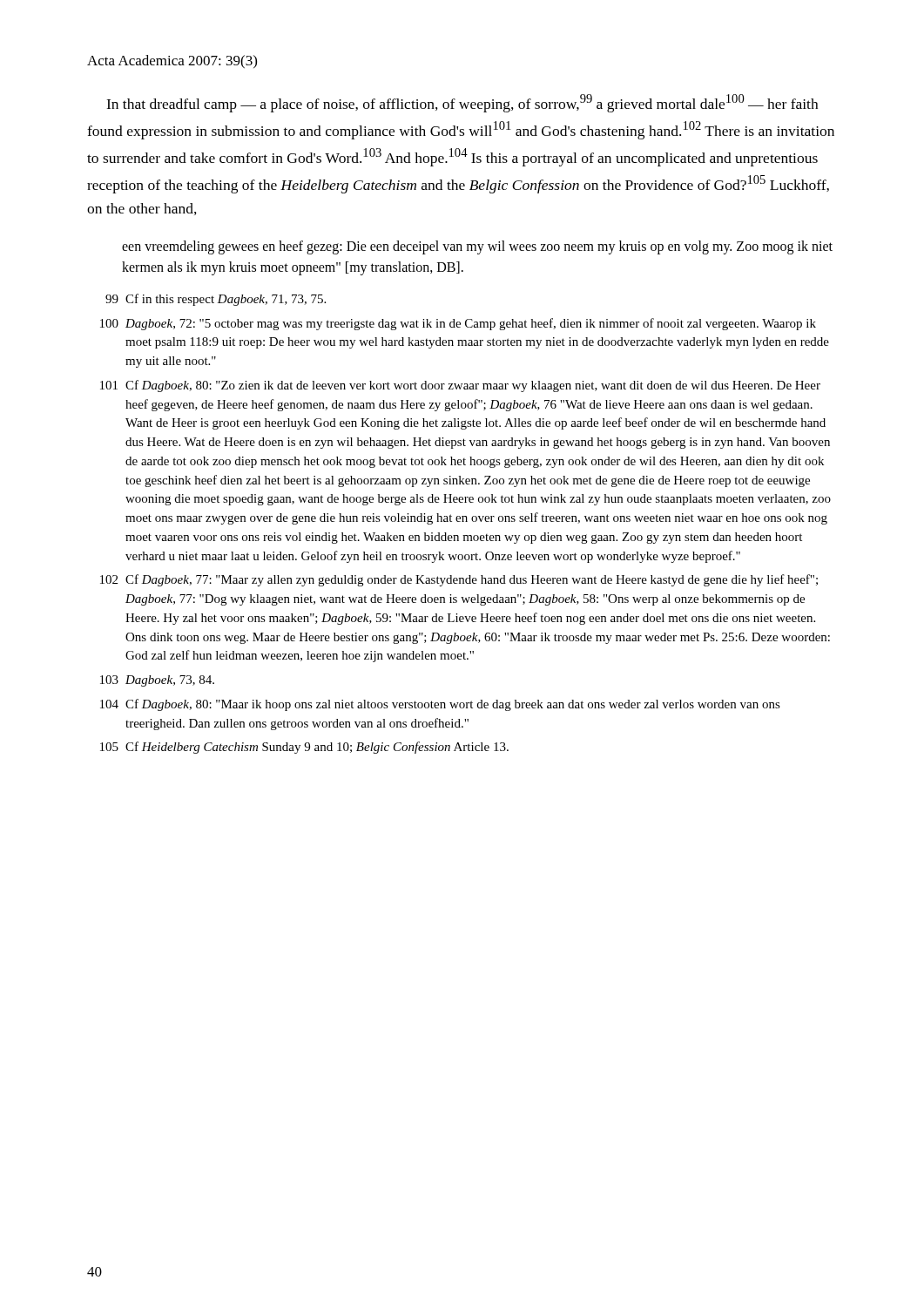The width and height of the screenshot is (924, 1307).
Task: Locate the block of text that opens with "99 Cf in this respect"
Action: click(x=216, y=300)
